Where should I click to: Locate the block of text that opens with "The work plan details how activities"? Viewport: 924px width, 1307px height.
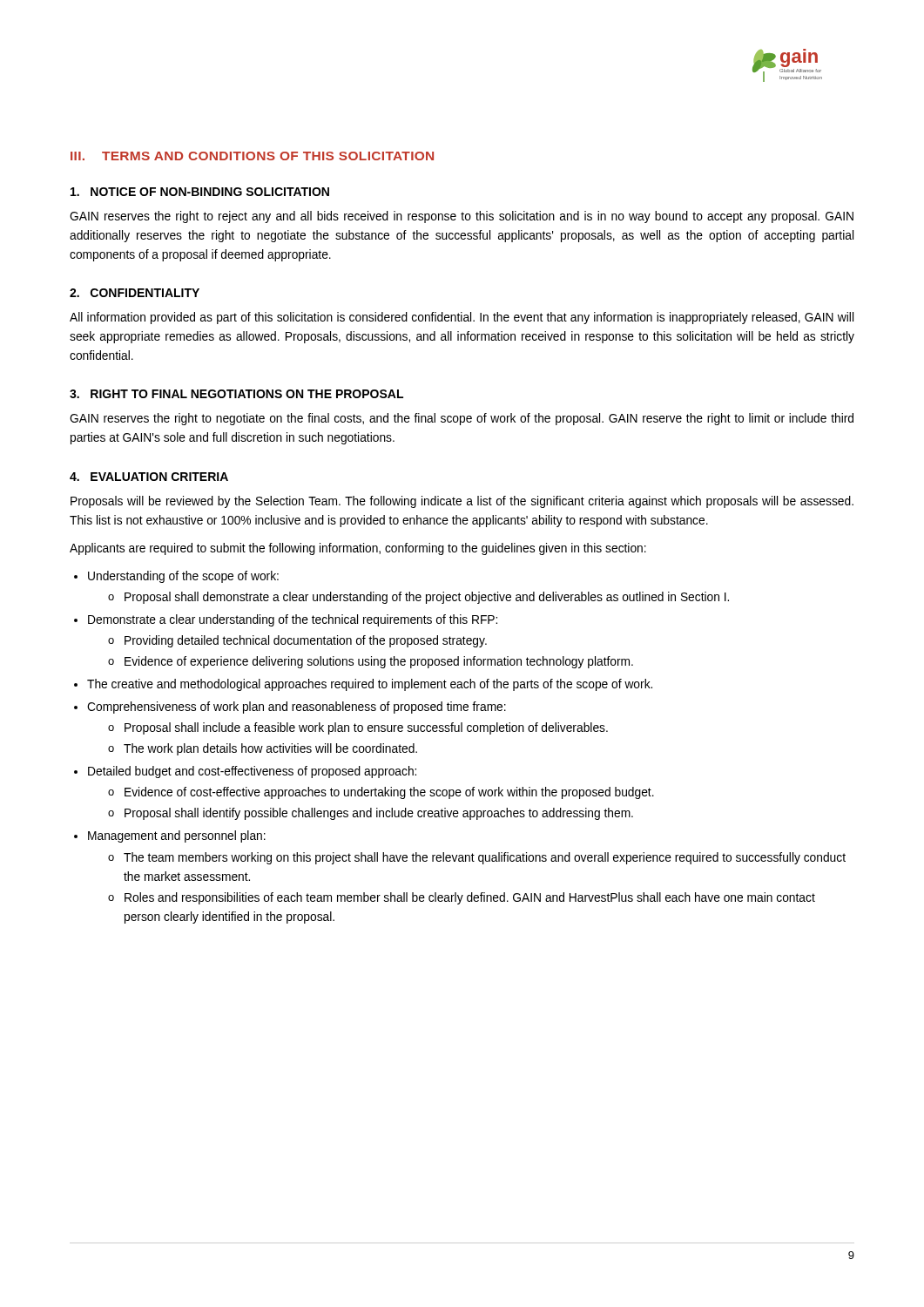click(x=271, y=749)
